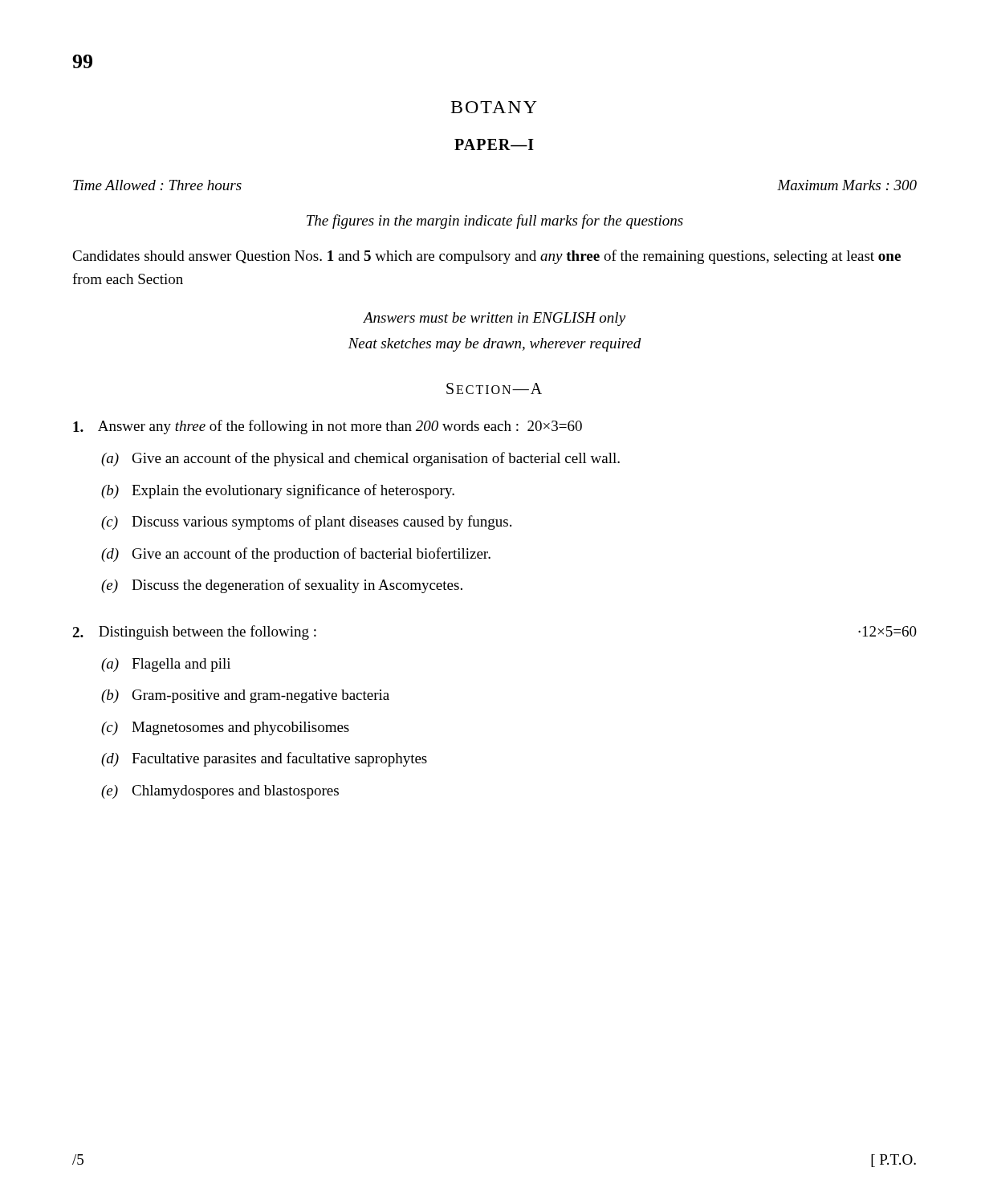Point to the element starting "Time Allowed : Three hours Maximum Marks"

point(163,185)
